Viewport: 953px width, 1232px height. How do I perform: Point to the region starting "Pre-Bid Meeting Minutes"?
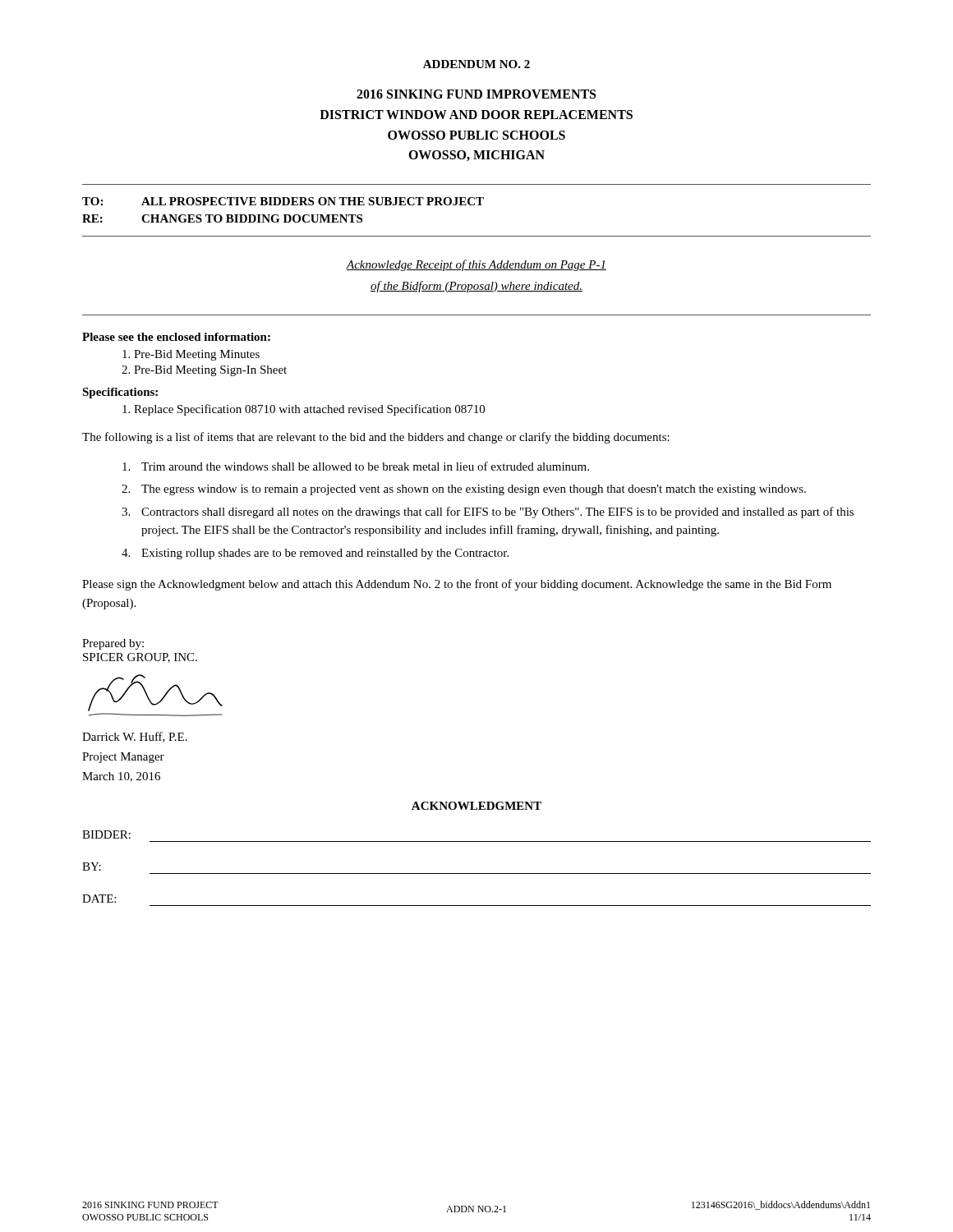(191, 354)
